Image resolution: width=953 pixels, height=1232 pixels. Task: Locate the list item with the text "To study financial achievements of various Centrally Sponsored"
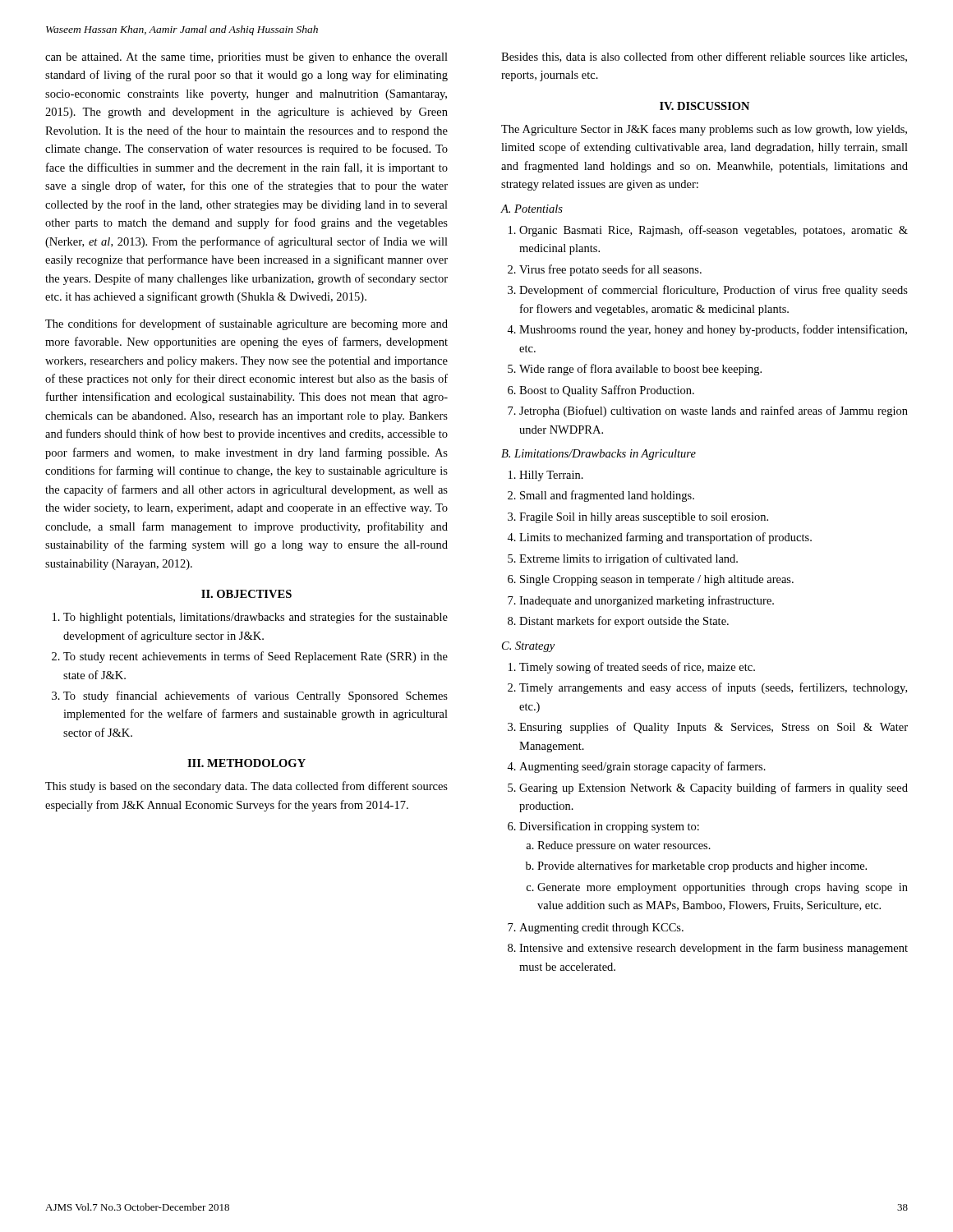(x=255, y=714)
